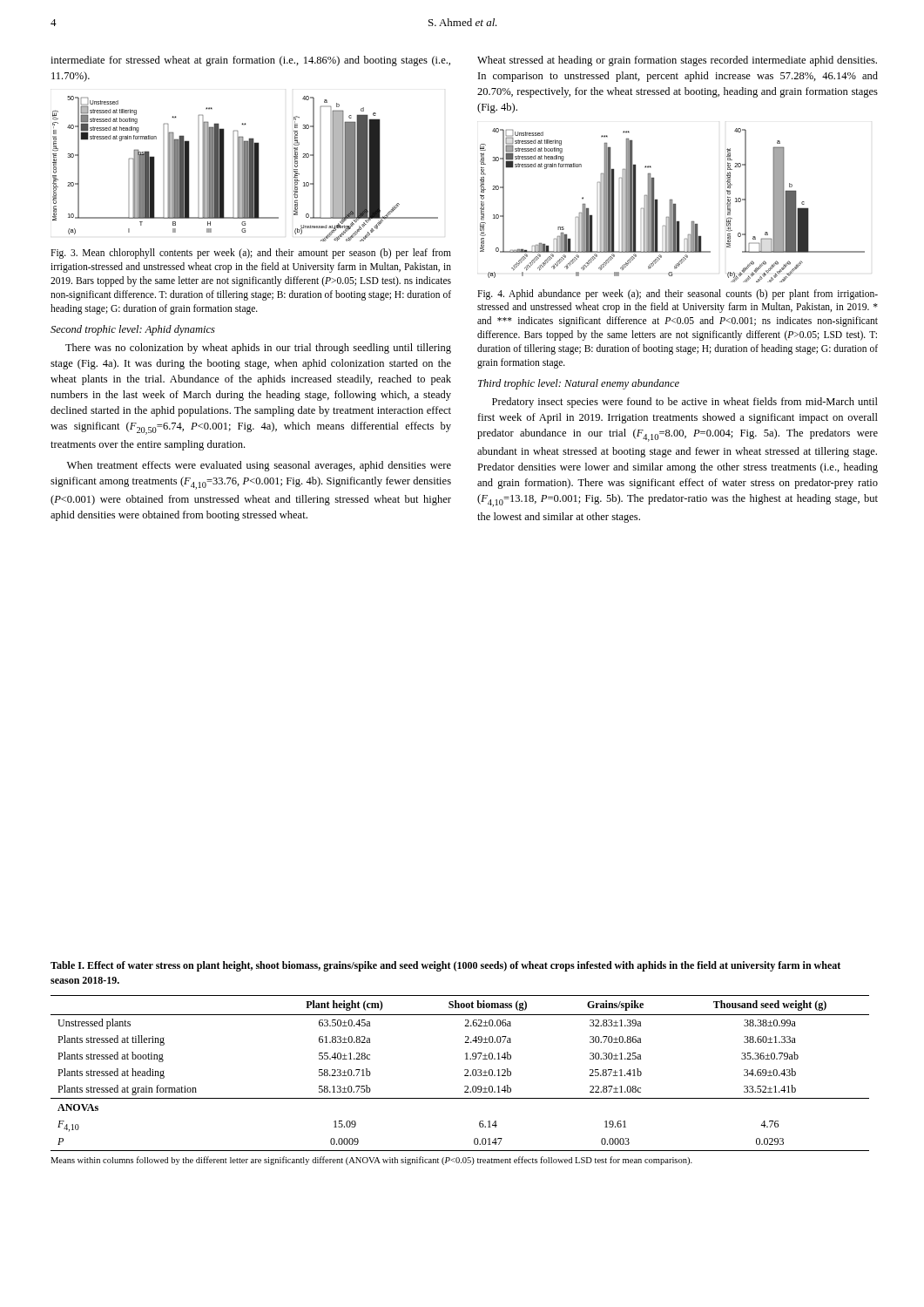This screenshot has width=924, height=1307.
Task: Select the caption with the text "Table I. Effect of water"
Action: 446,973
